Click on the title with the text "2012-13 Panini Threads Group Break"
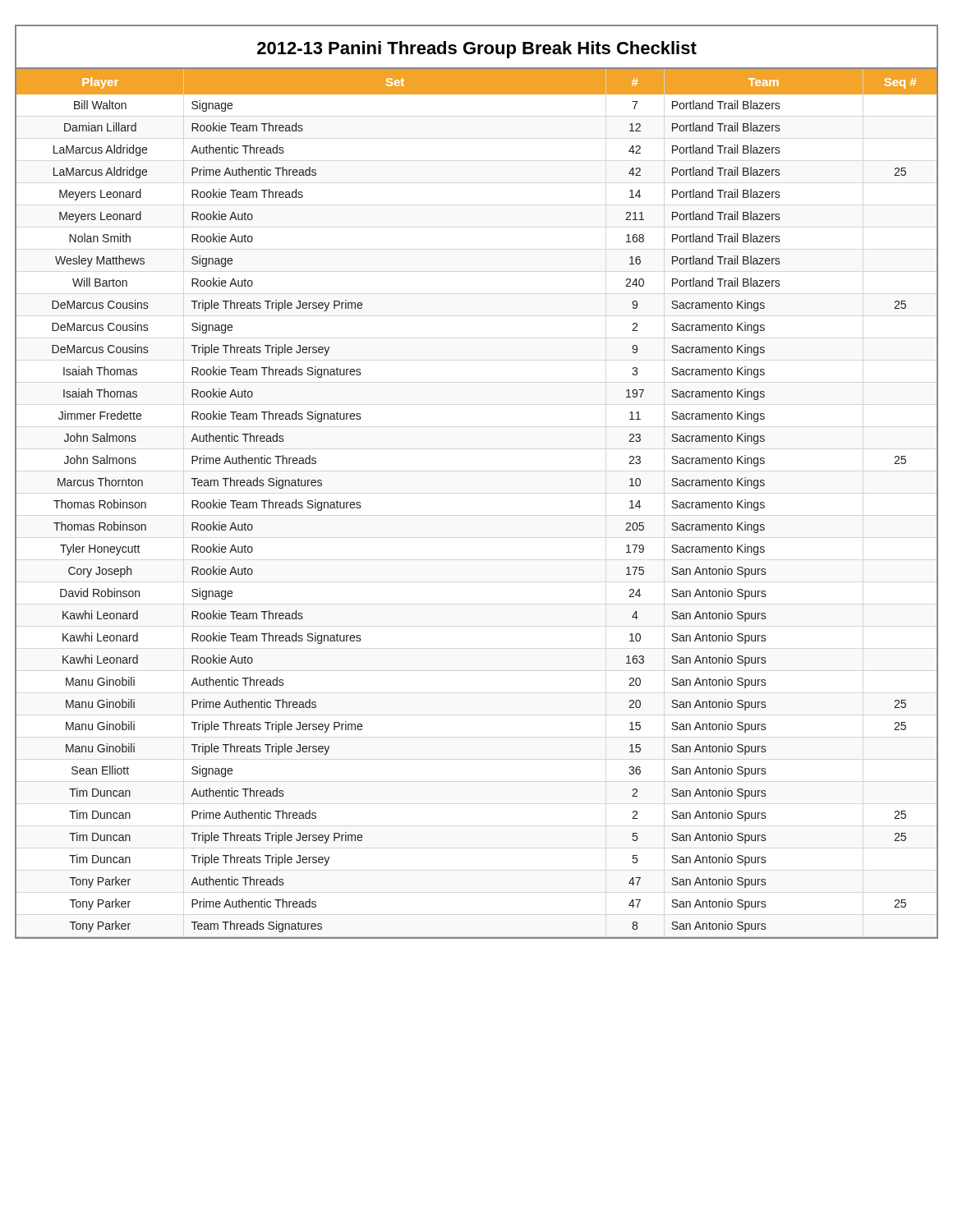The image size is (953, 1232). tap(476, 48)
